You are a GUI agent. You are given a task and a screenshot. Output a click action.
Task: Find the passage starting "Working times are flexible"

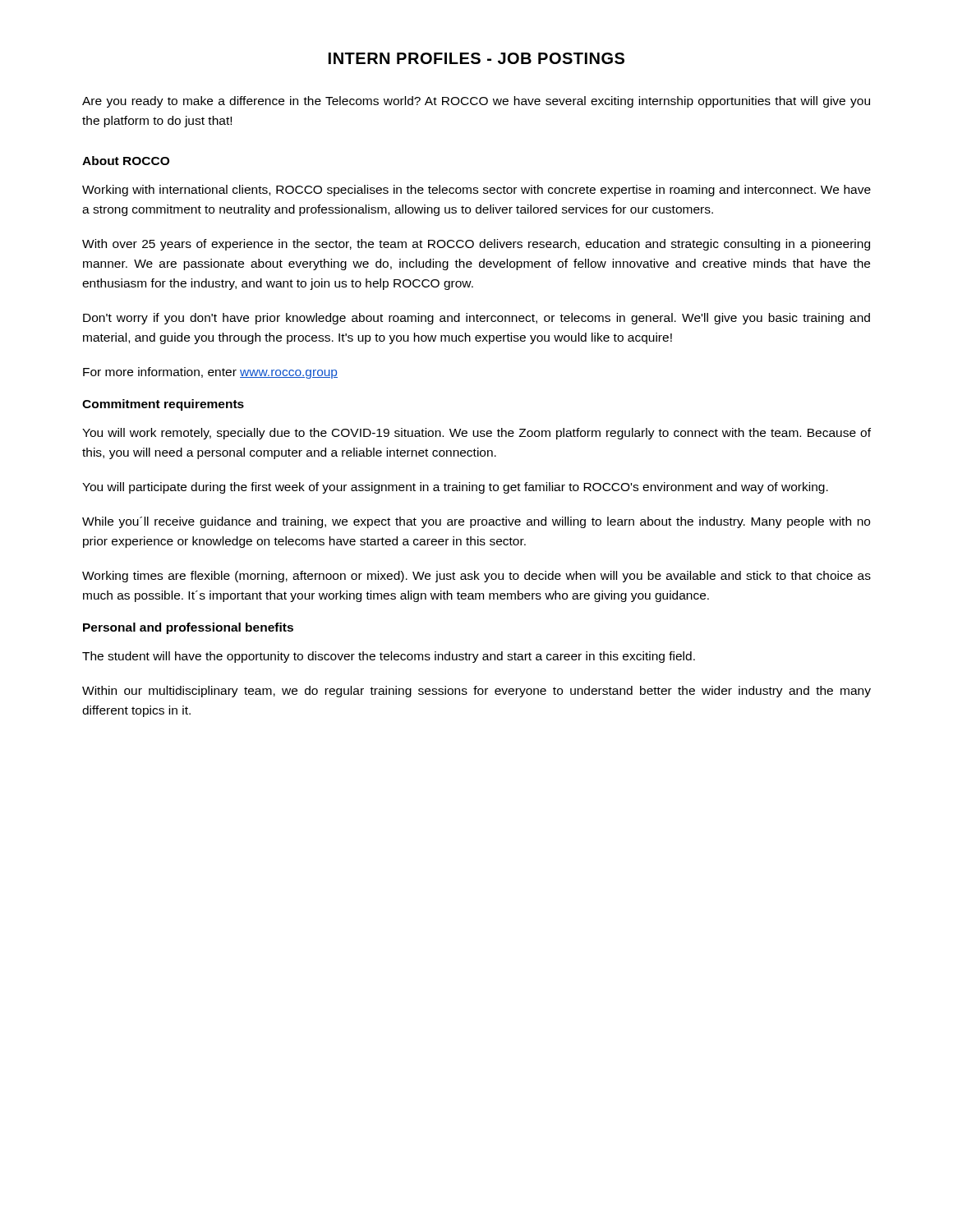476,585
